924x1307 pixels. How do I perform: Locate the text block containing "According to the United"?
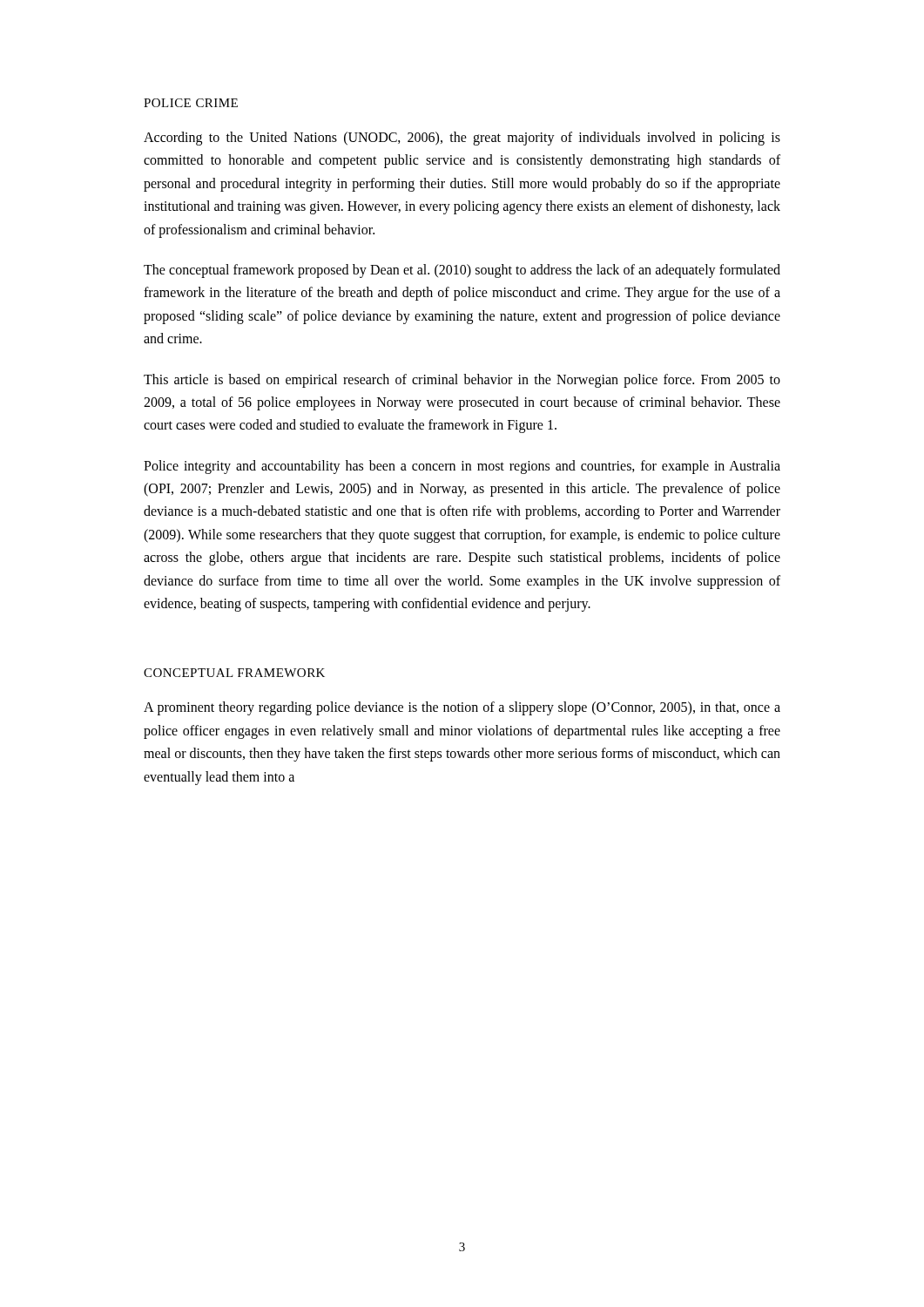click(462, 183)
